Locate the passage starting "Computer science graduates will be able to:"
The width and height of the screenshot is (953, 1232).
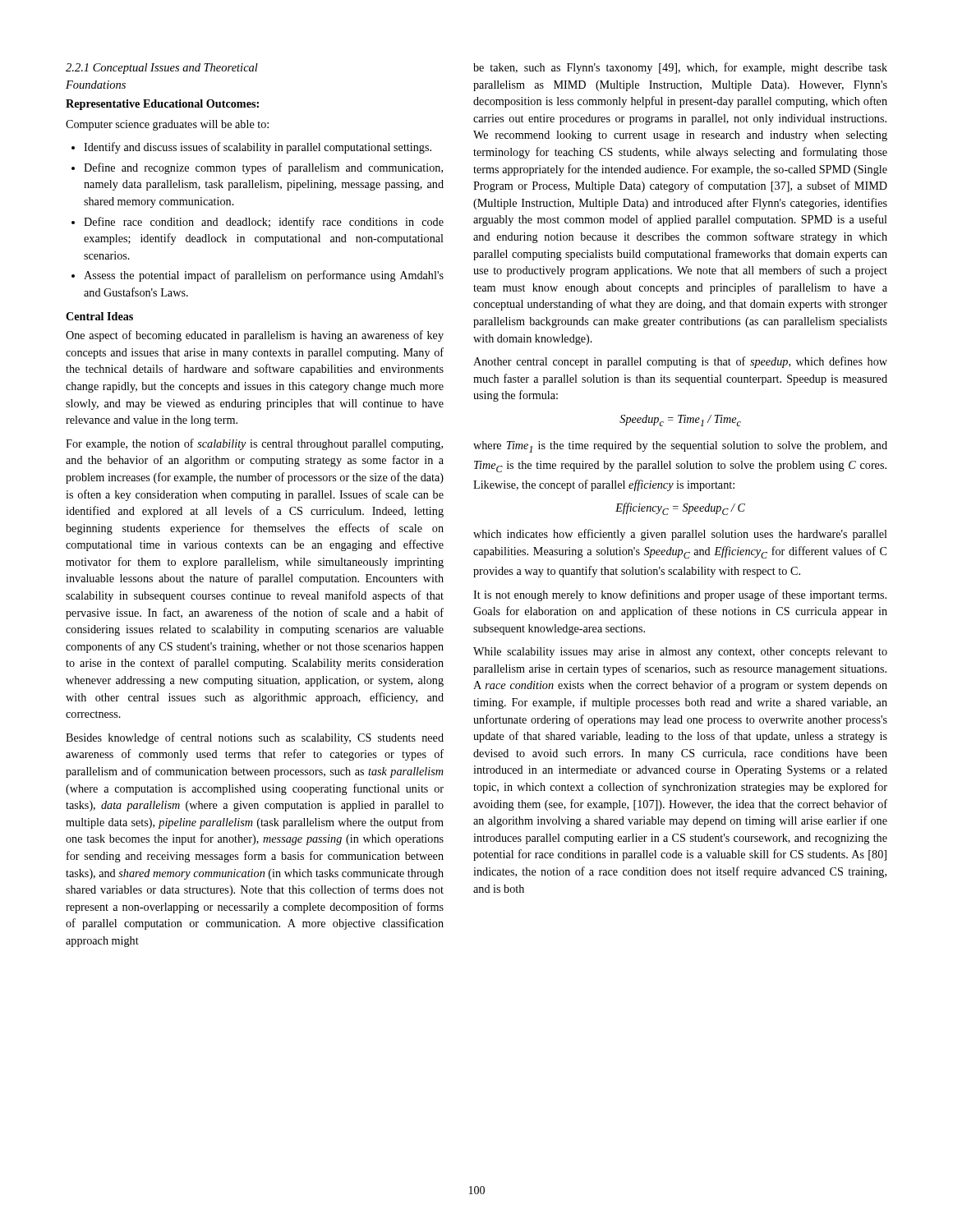pos(255,124)
